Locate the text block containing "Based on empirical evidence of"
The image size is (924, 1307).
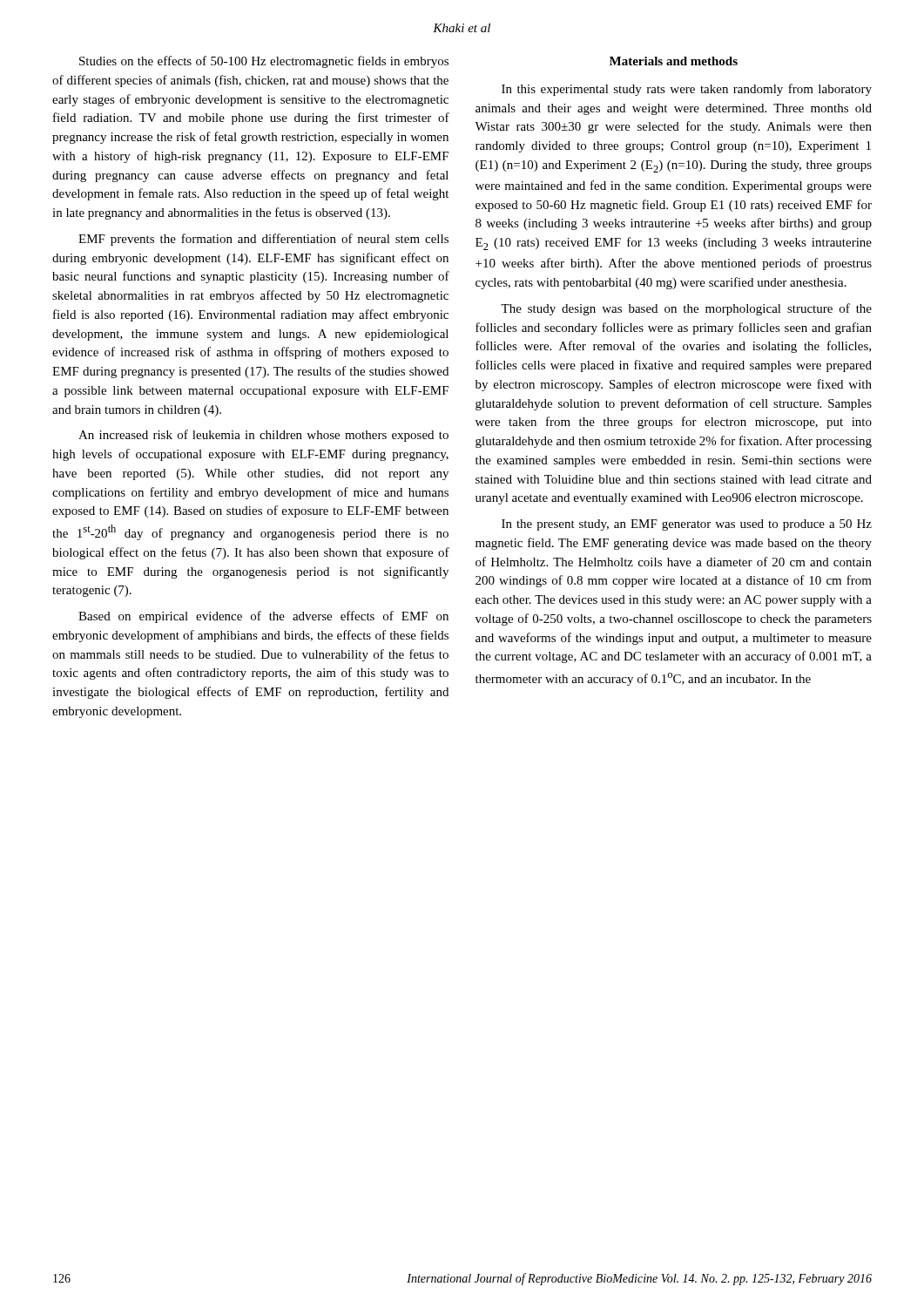(251, 664)
